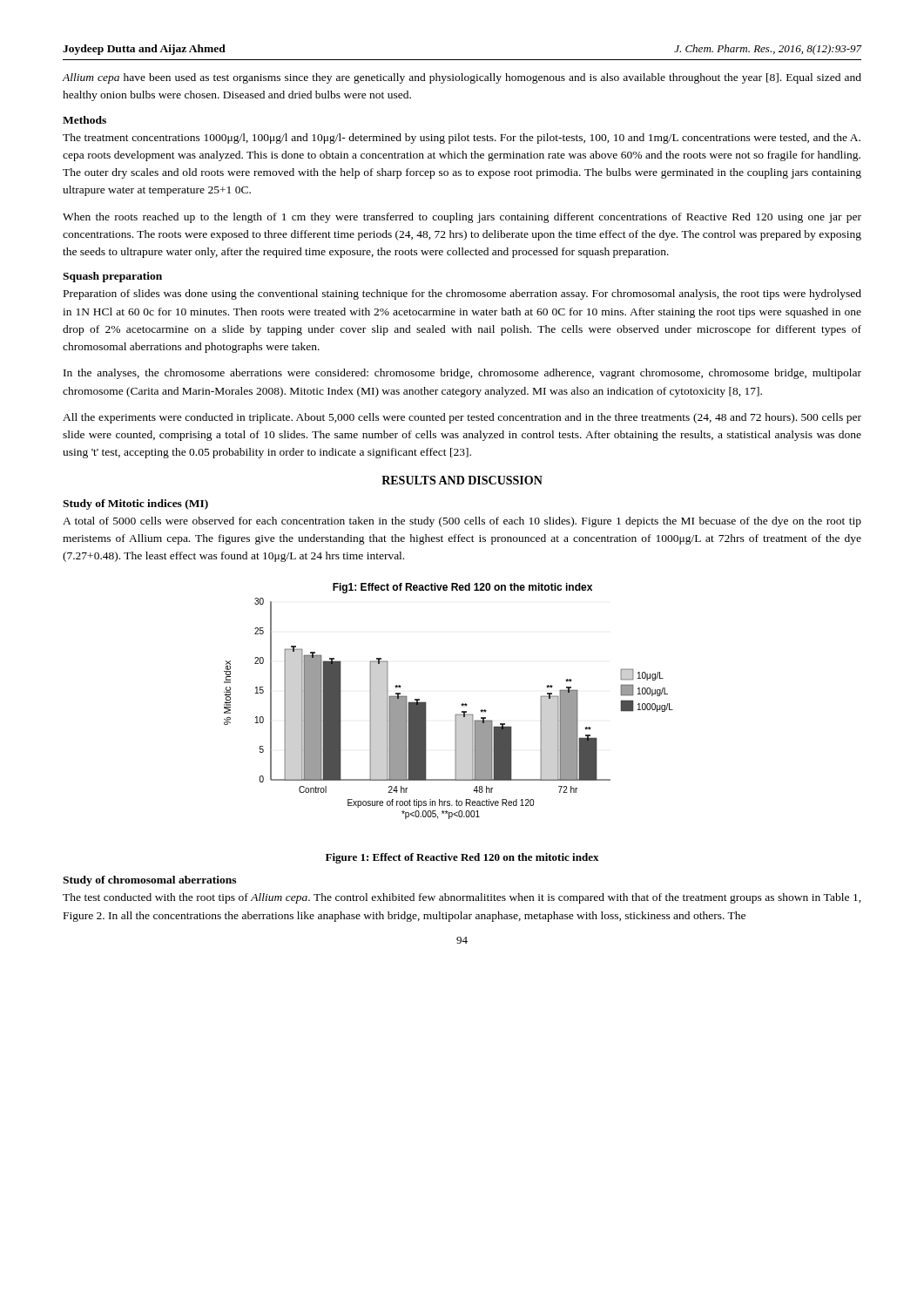Locate the grouped bar chart
Viewport: 924px width, 1307px height.
pyautogui.click(x=462, y=710)
